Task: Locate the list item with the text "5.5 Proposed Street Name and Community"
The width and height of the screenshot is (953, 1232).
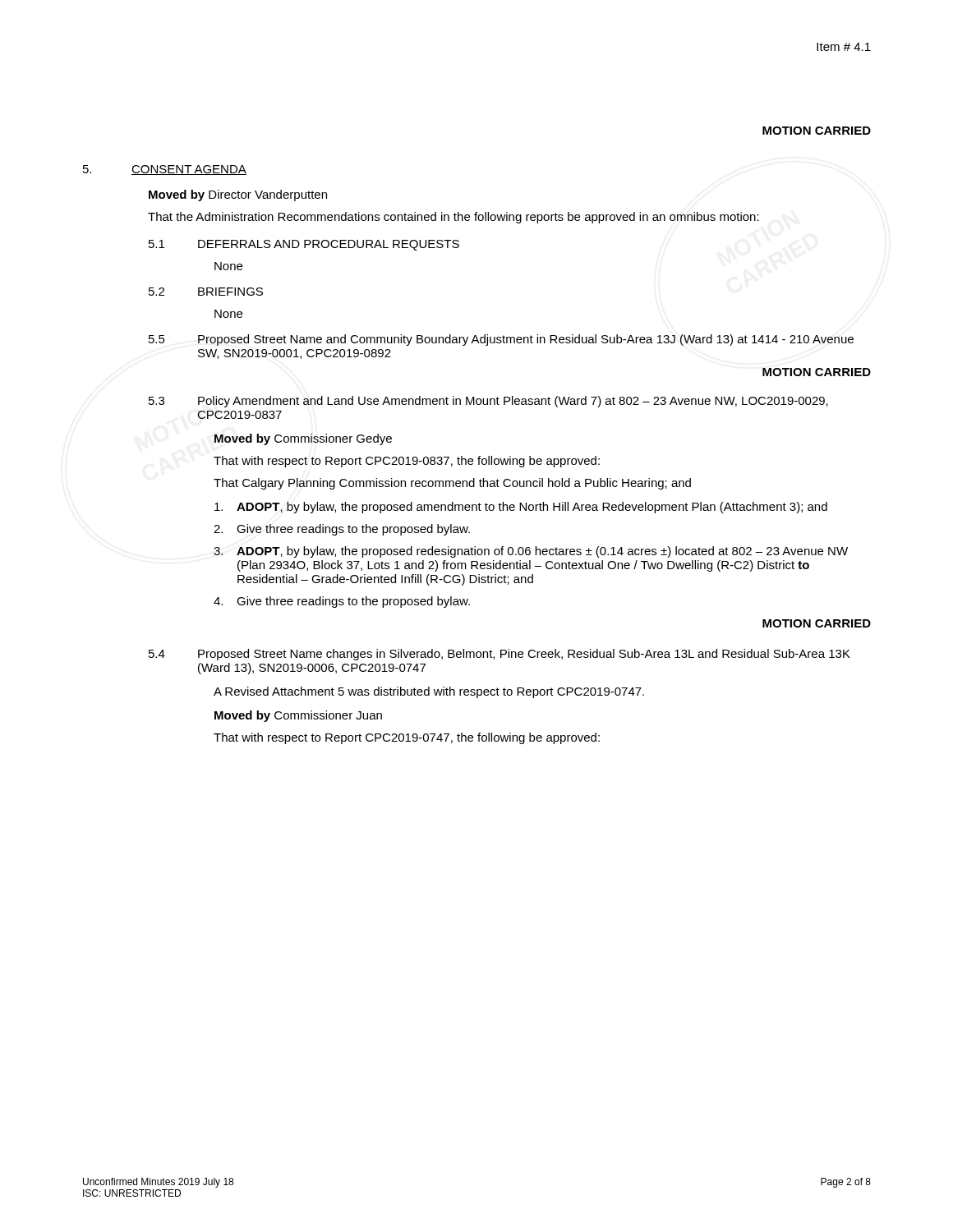Action: click(x=509, y=346)
